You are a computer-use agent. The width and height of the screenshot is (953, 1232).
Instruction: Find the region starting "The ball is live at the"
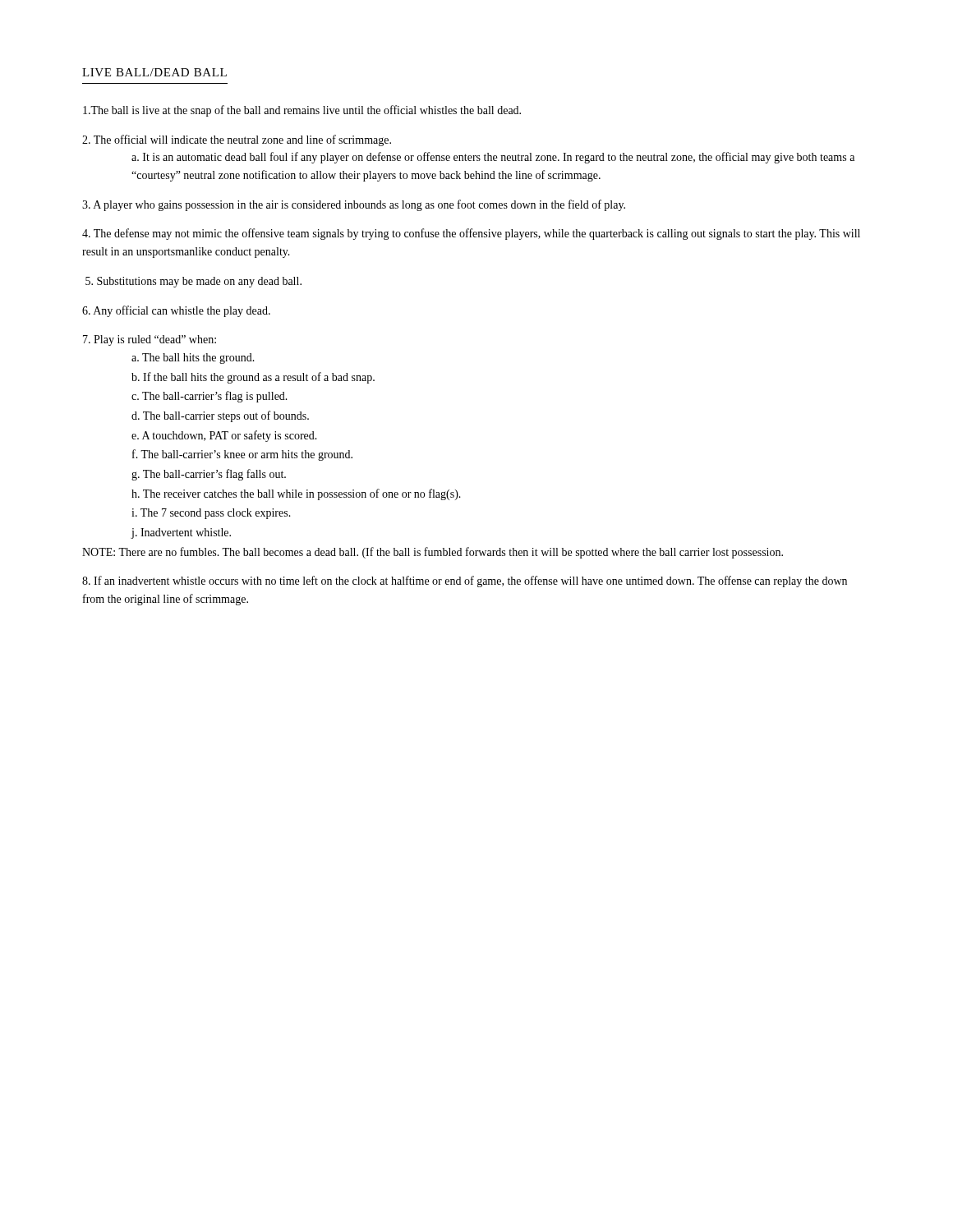coord(476,111)
